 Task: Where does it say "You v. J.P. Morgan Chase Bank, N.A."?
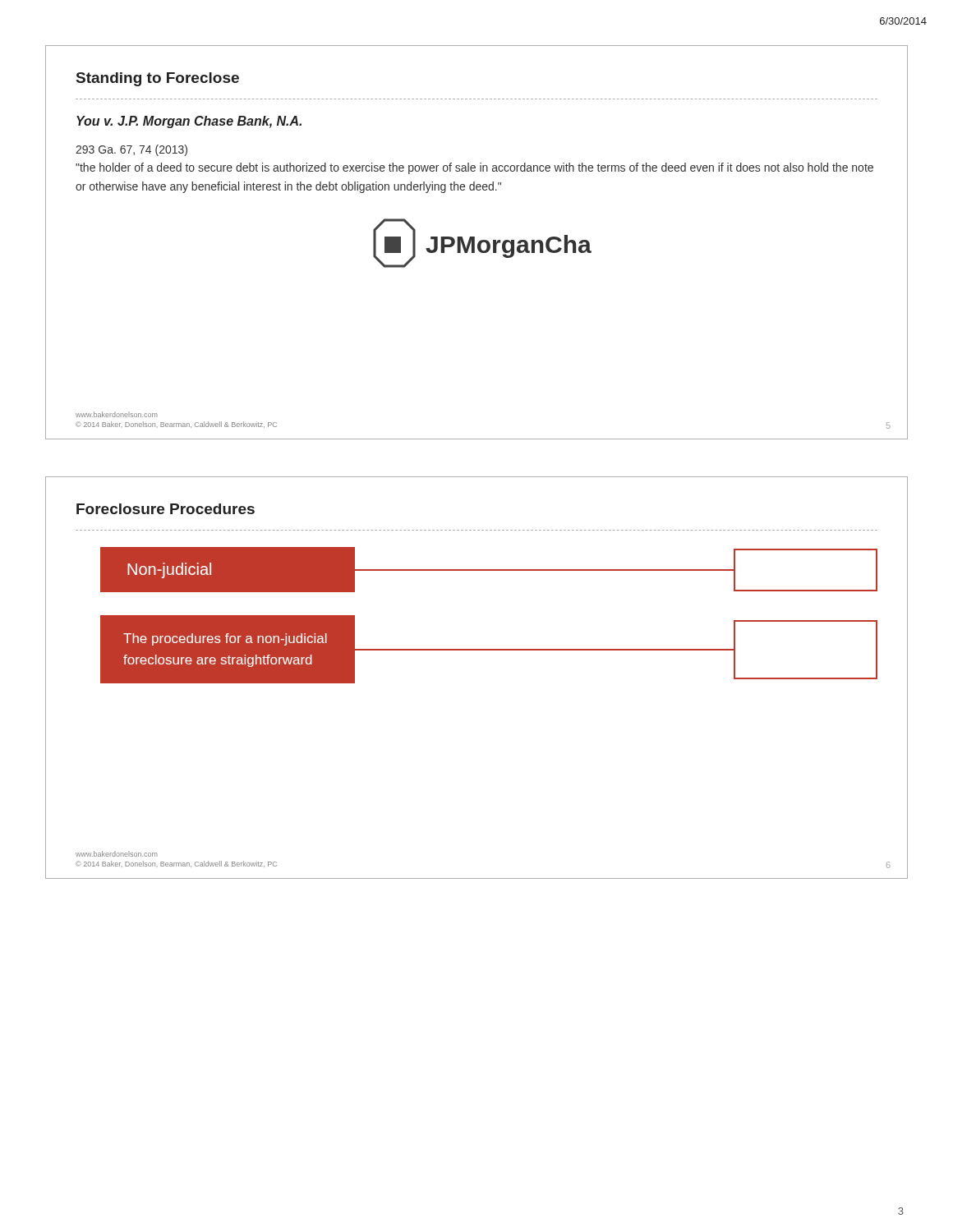(189, 121)
